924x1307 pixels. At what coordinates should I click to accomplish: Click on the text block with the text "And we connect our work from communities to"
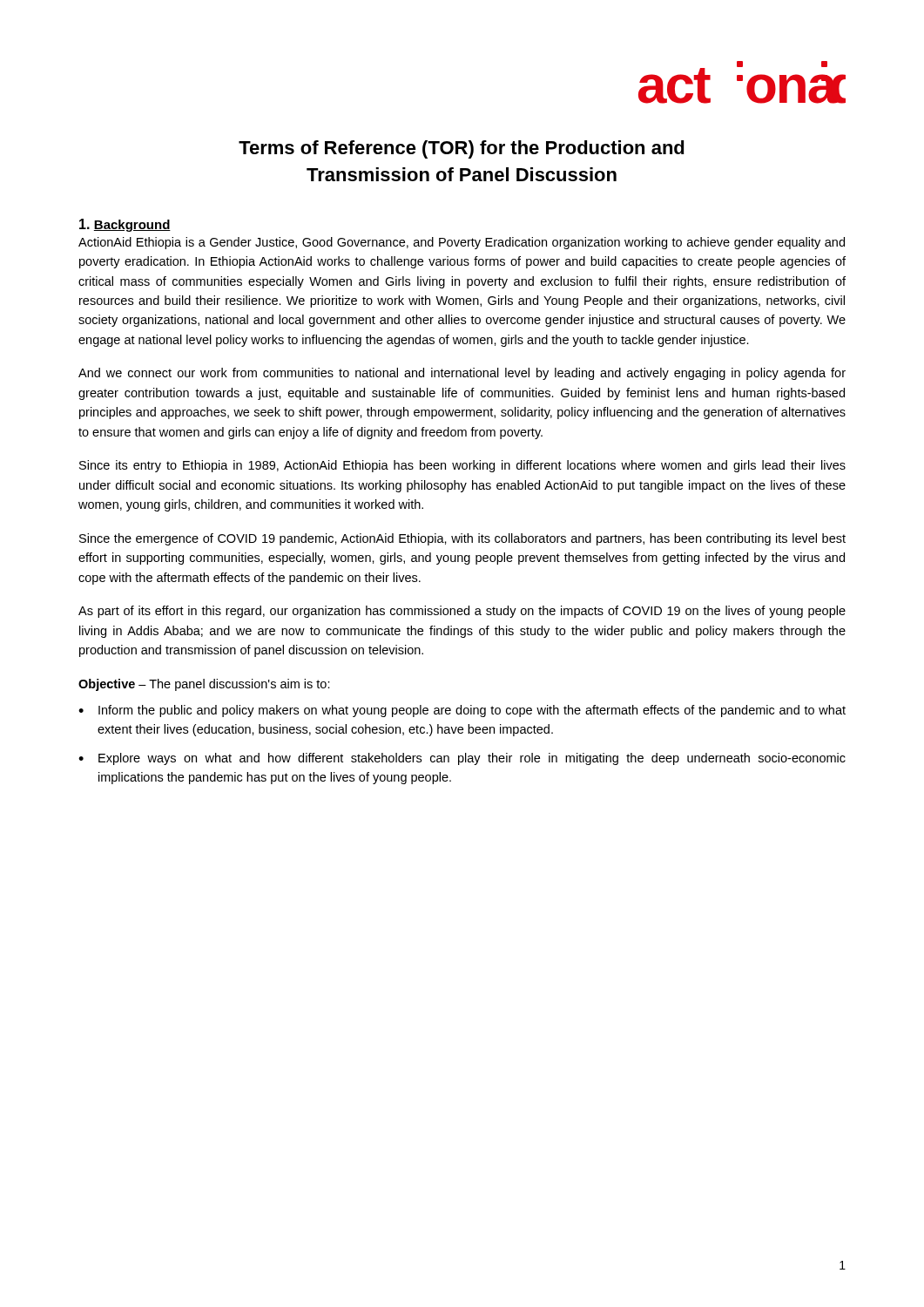pyautogui.click(x=462, y=403)
